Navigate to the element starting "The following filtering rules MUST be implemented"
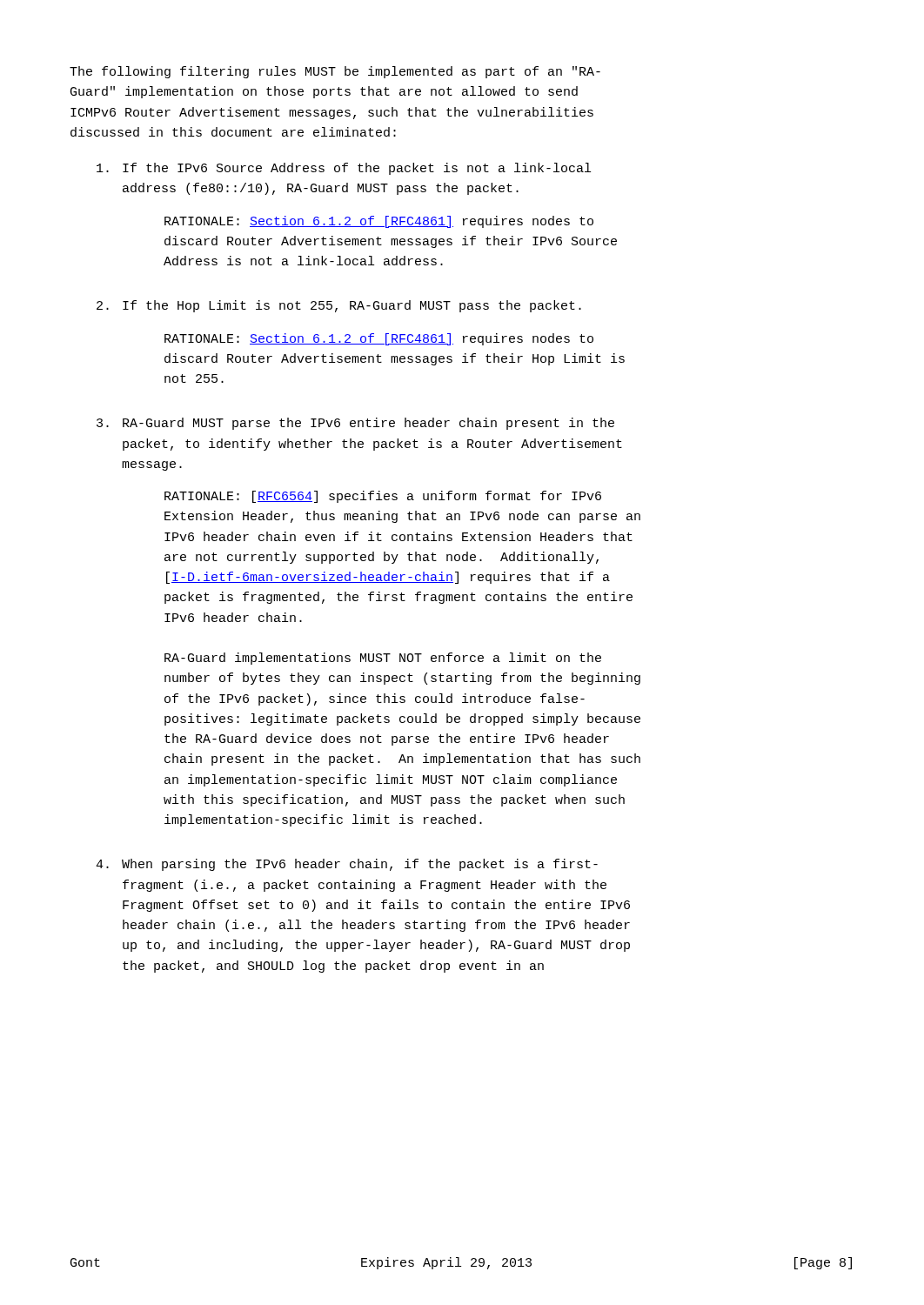Image resolution: width=924 pixels, height=1305 pixels. click(x=336, y=103)
